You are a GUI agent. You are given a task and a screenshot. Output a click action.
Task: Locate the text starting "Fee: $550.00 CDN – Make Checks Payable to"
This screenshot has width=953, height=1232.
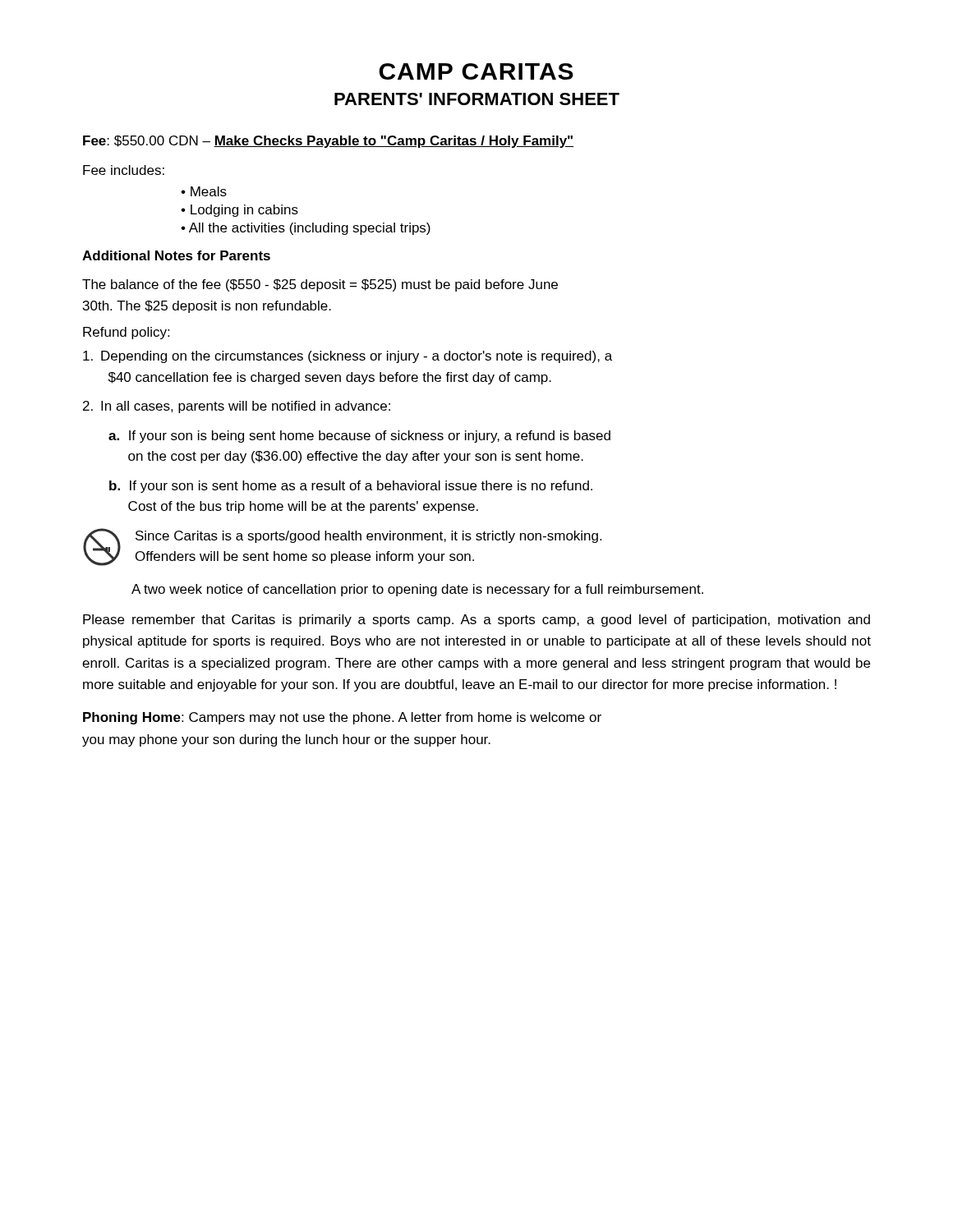[x=328, y=141]
